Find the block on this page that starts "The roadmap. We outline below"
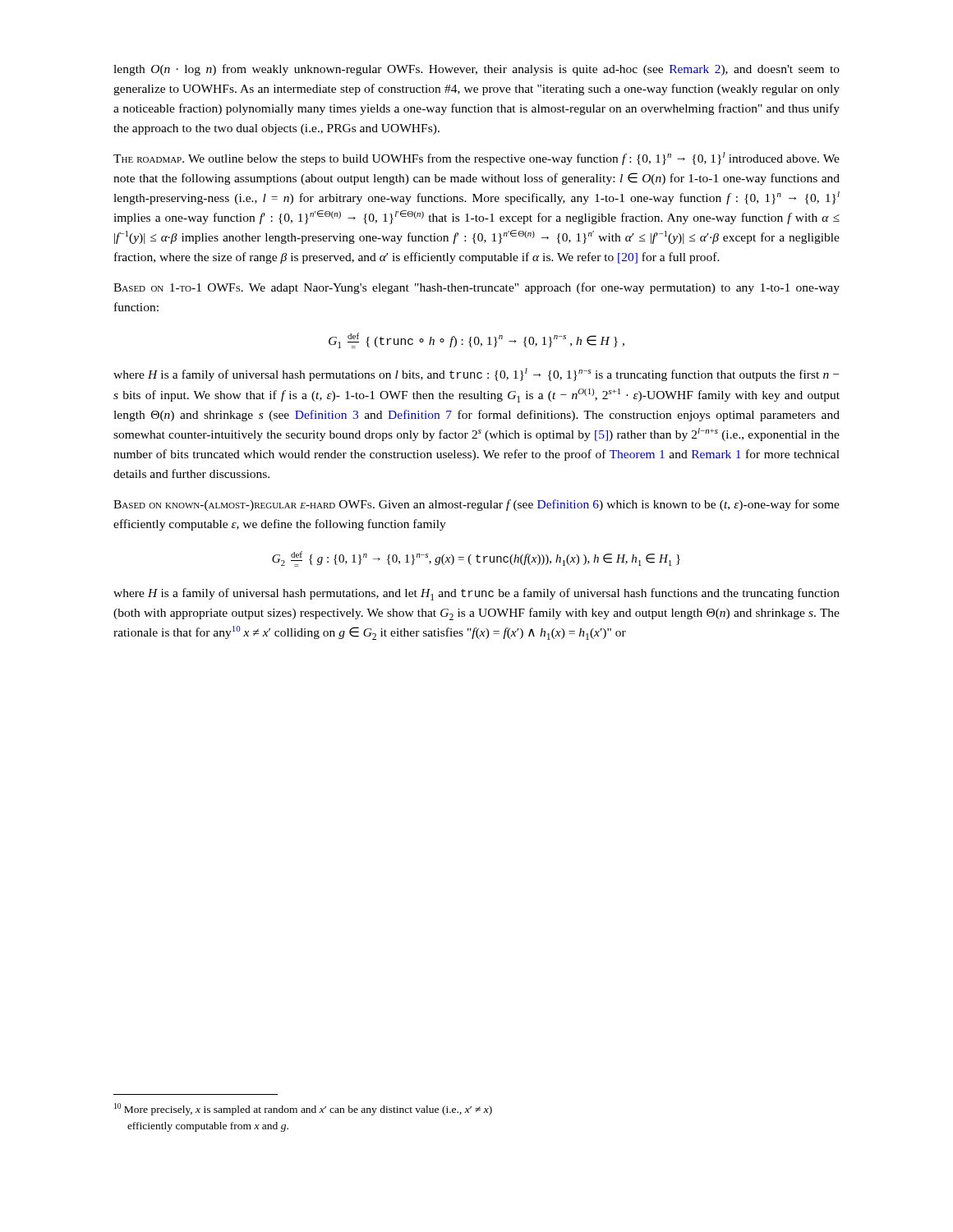This screenshot has width=953, height=1232. point(476,208)
